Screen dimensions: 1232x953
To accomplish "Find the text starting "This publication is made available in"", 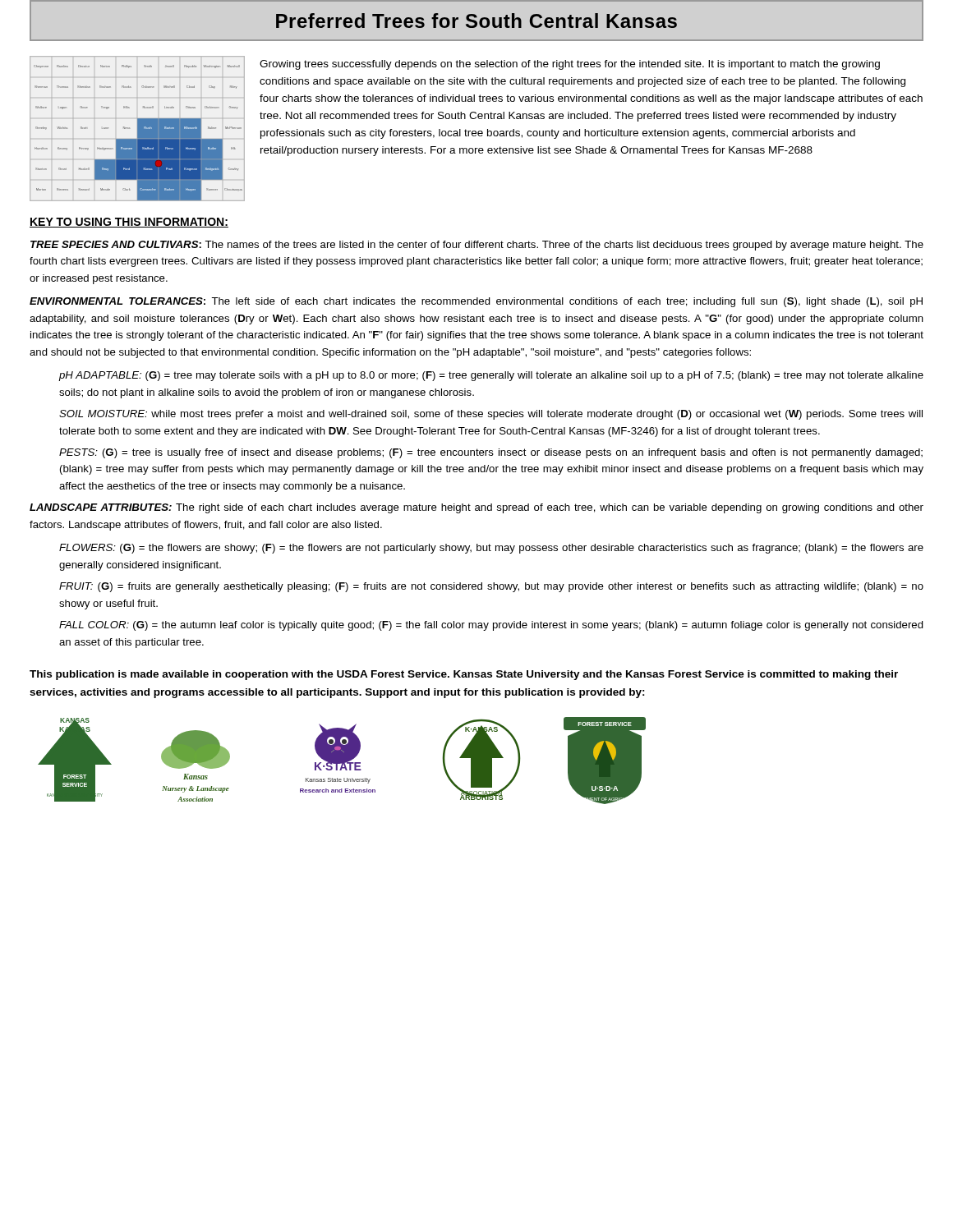I will (464, 683).
